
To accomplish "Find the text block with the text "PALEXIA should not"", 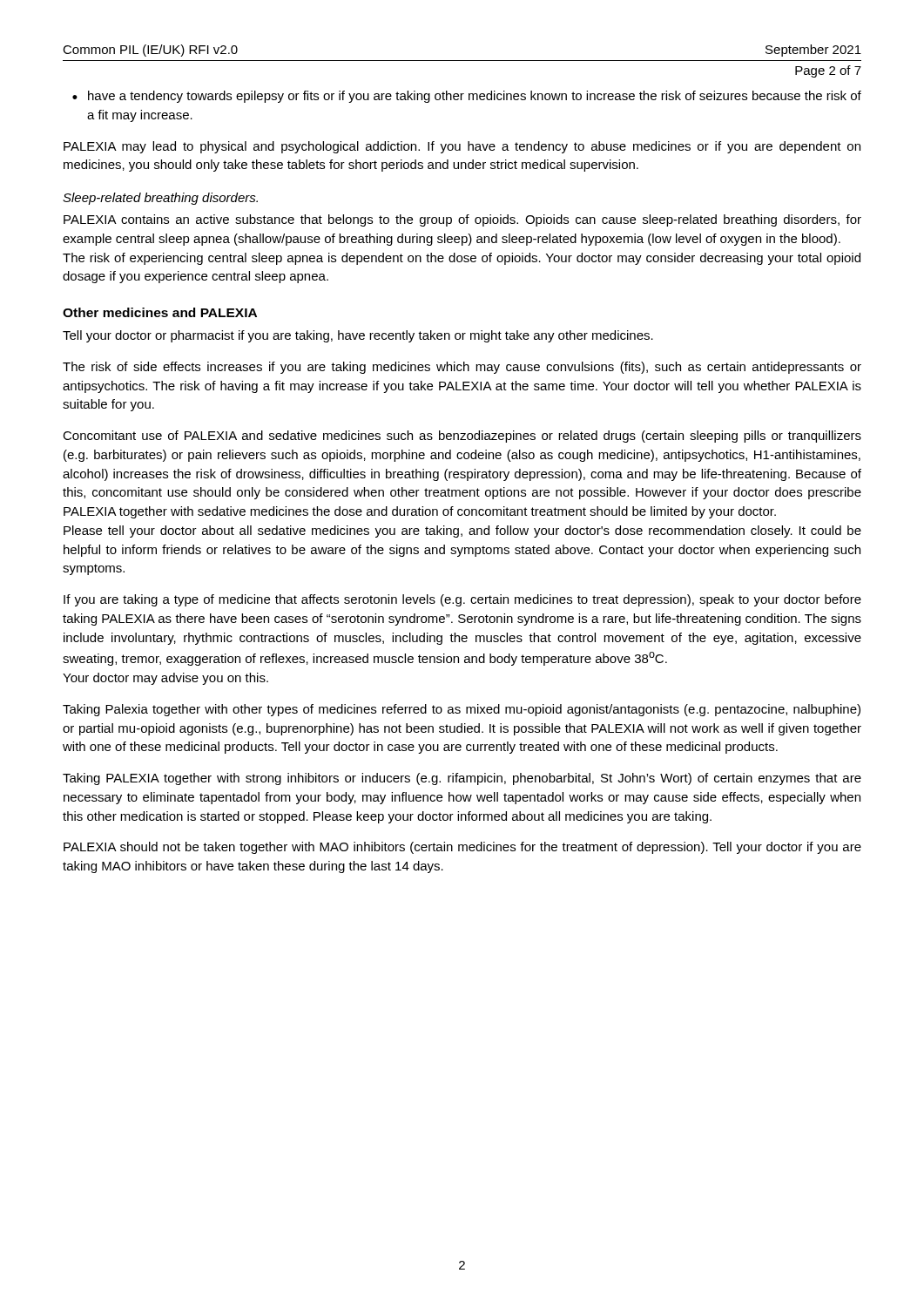I will pos(462,856).
